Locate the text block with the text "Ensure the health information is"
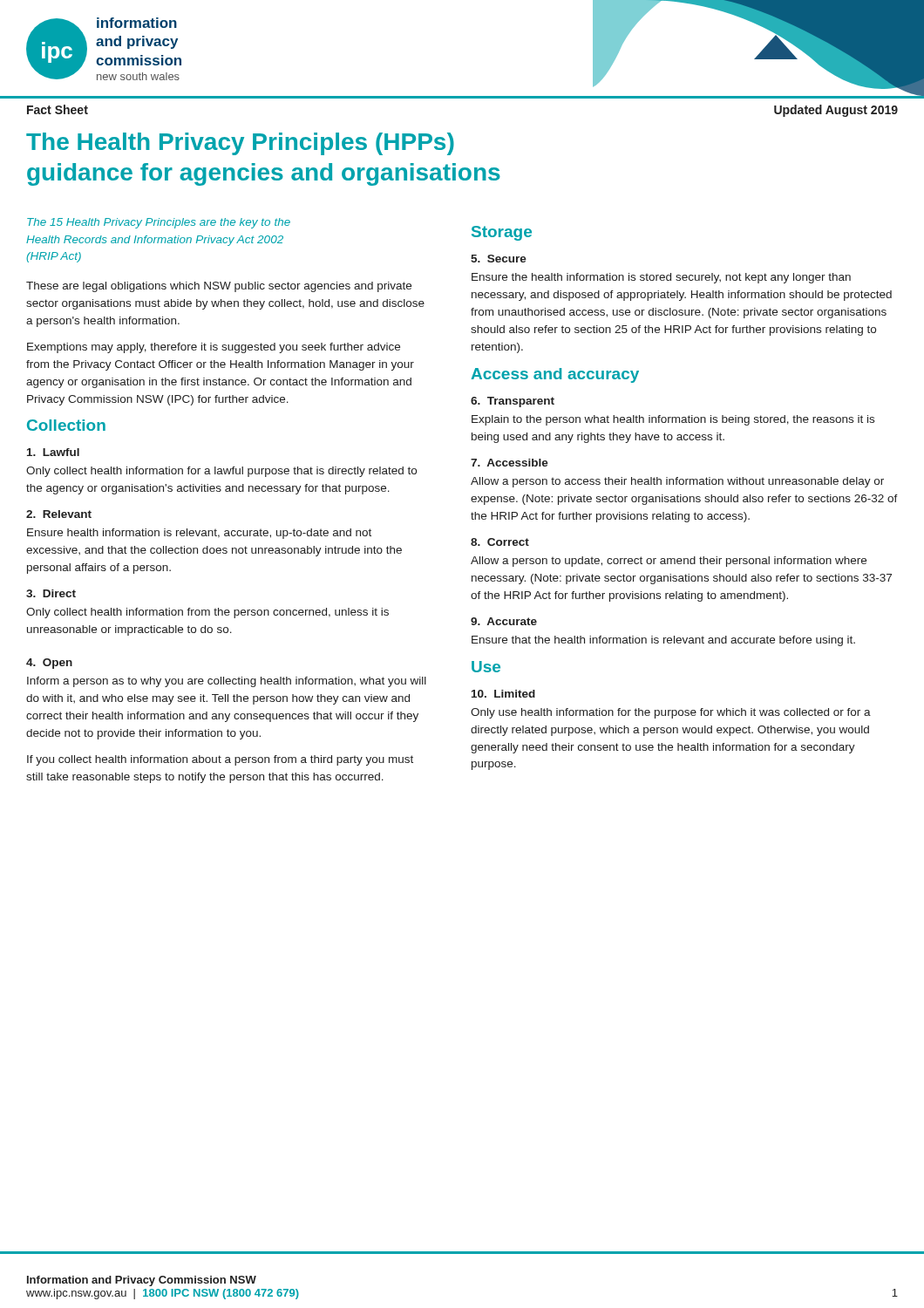 coord(681,312)
